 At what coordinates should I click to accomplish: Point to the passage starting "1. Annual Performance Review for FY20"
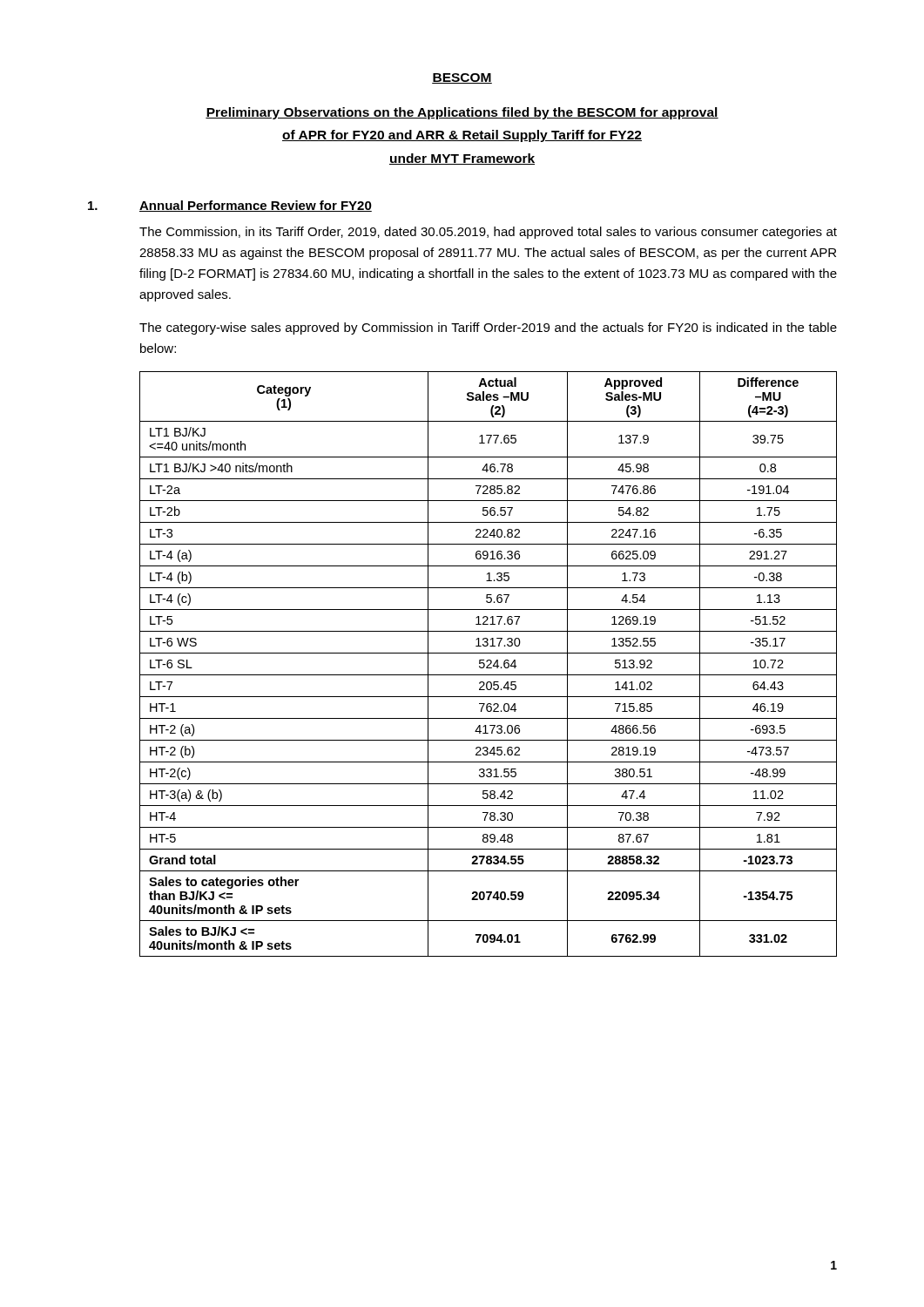[x=229, y=205]
